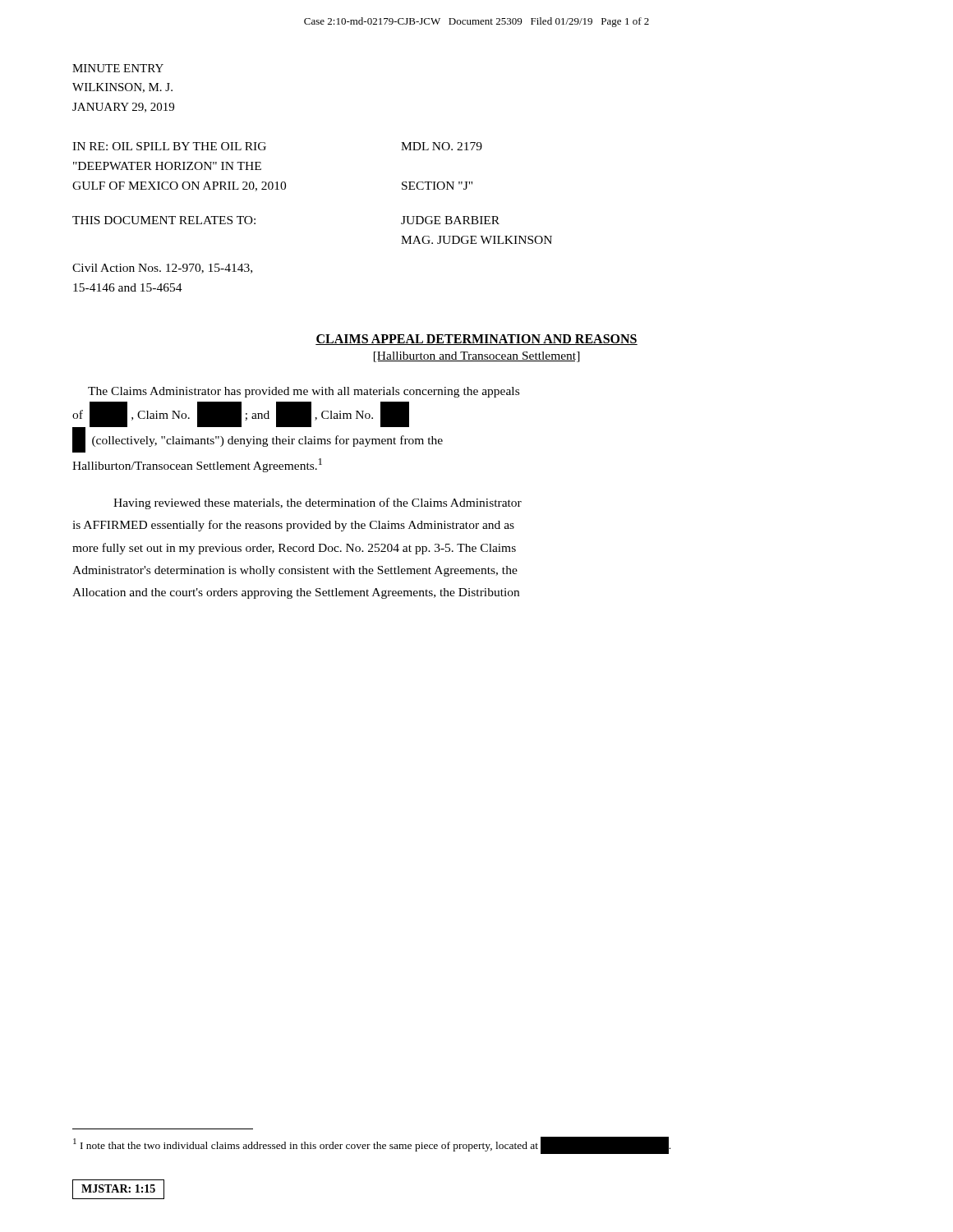Find the text starting "MINUTE ENTRY WILKINSON,"
953x1232 pixels.
124,87
